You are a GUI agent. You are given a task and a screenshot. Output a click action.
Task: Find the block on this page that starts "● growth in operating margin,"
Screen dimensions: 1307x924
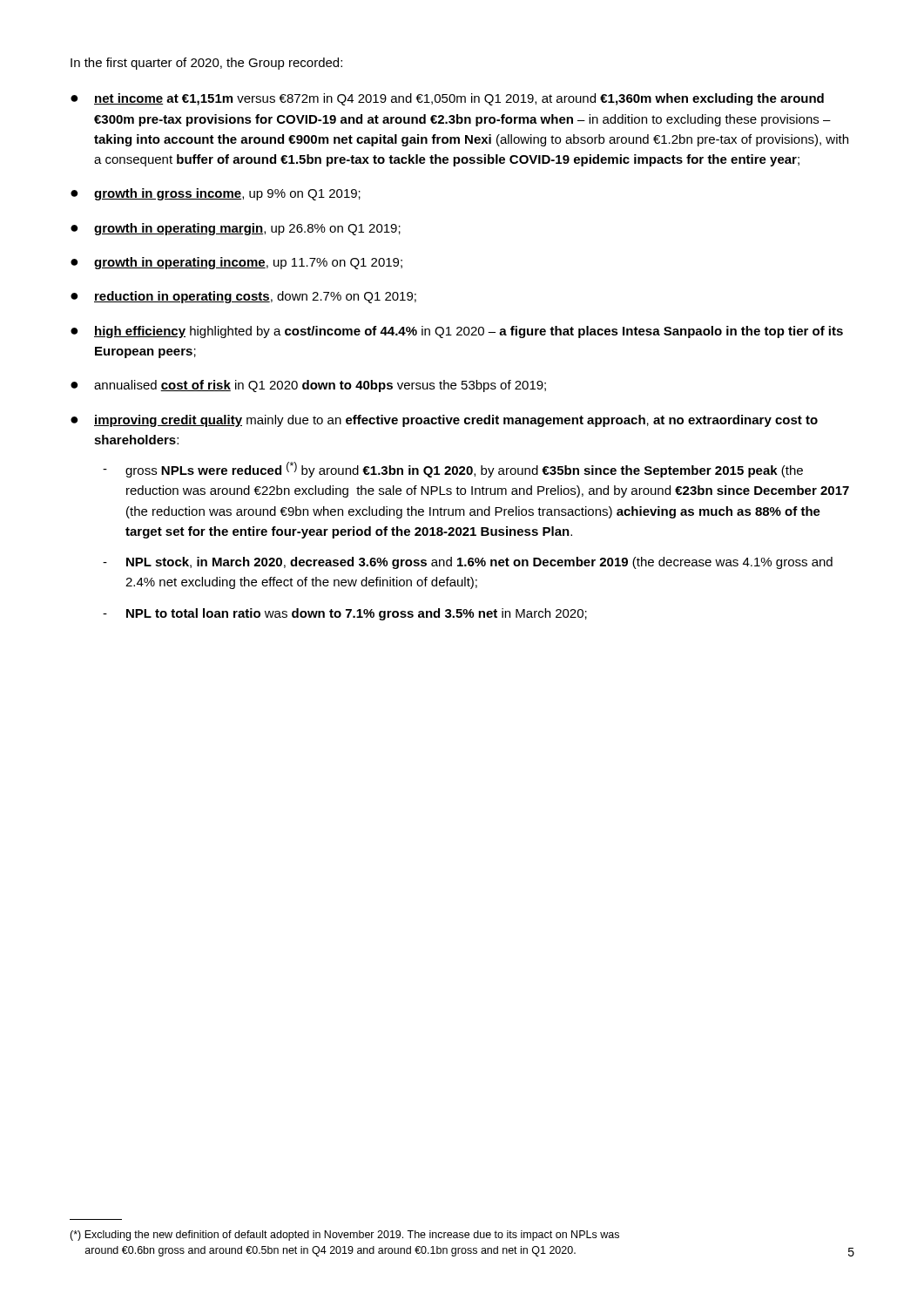click(x=236, y=229)
